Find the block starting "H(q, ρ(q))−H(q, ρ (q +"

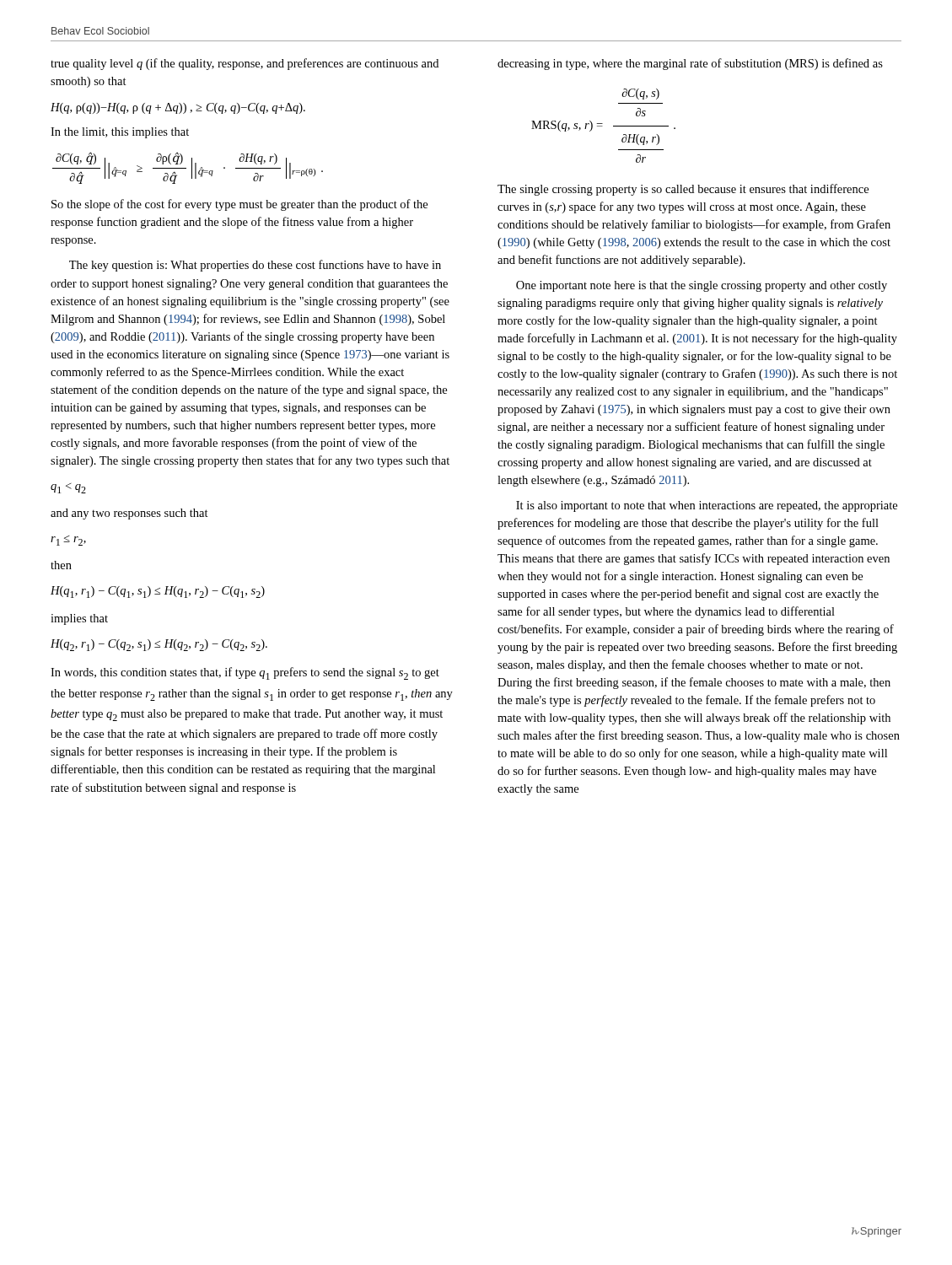click(178, 107)
